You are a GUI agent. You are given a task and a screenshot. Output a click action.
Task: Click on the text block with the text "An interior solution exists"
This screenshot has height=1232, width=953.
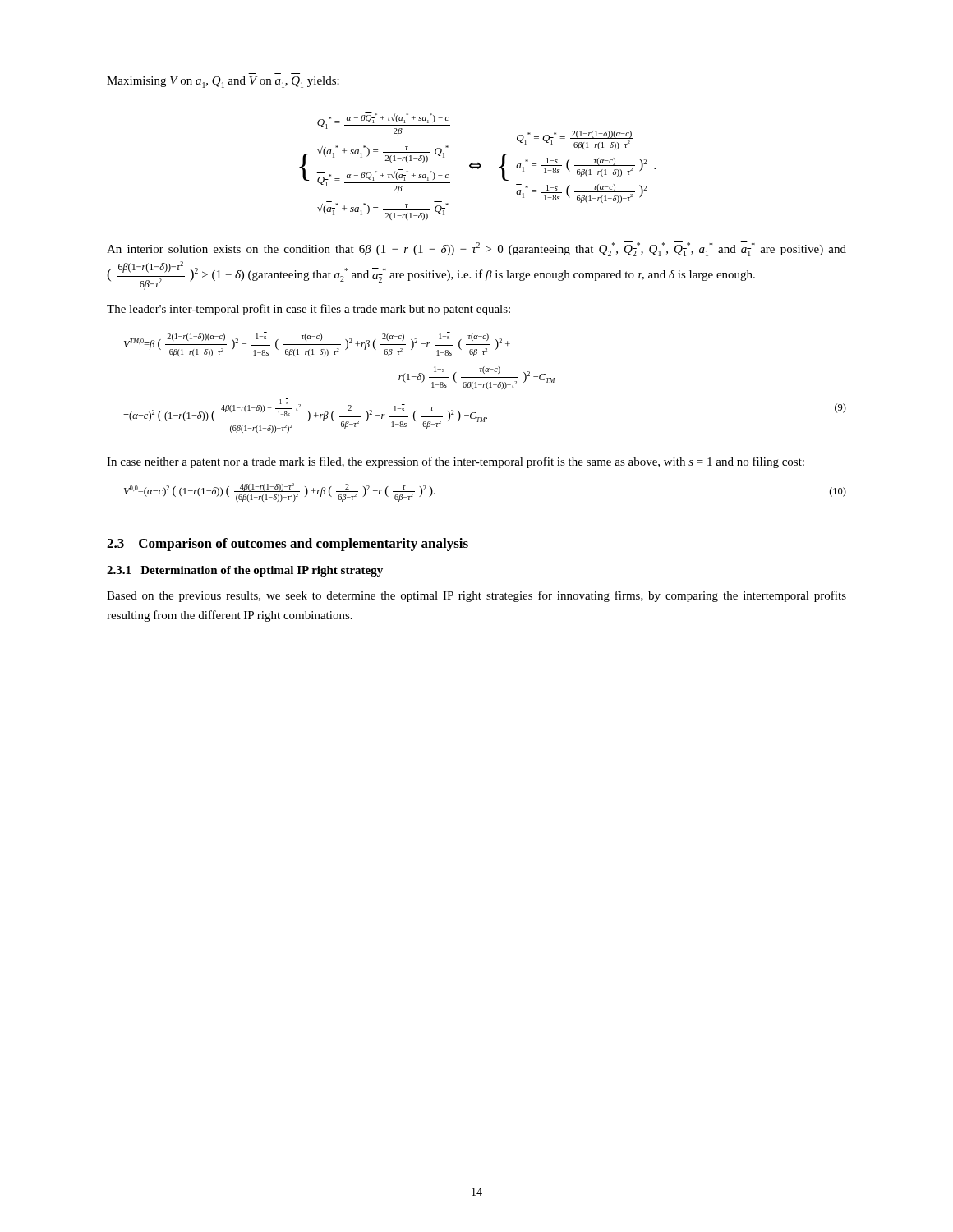click(476, 266)
